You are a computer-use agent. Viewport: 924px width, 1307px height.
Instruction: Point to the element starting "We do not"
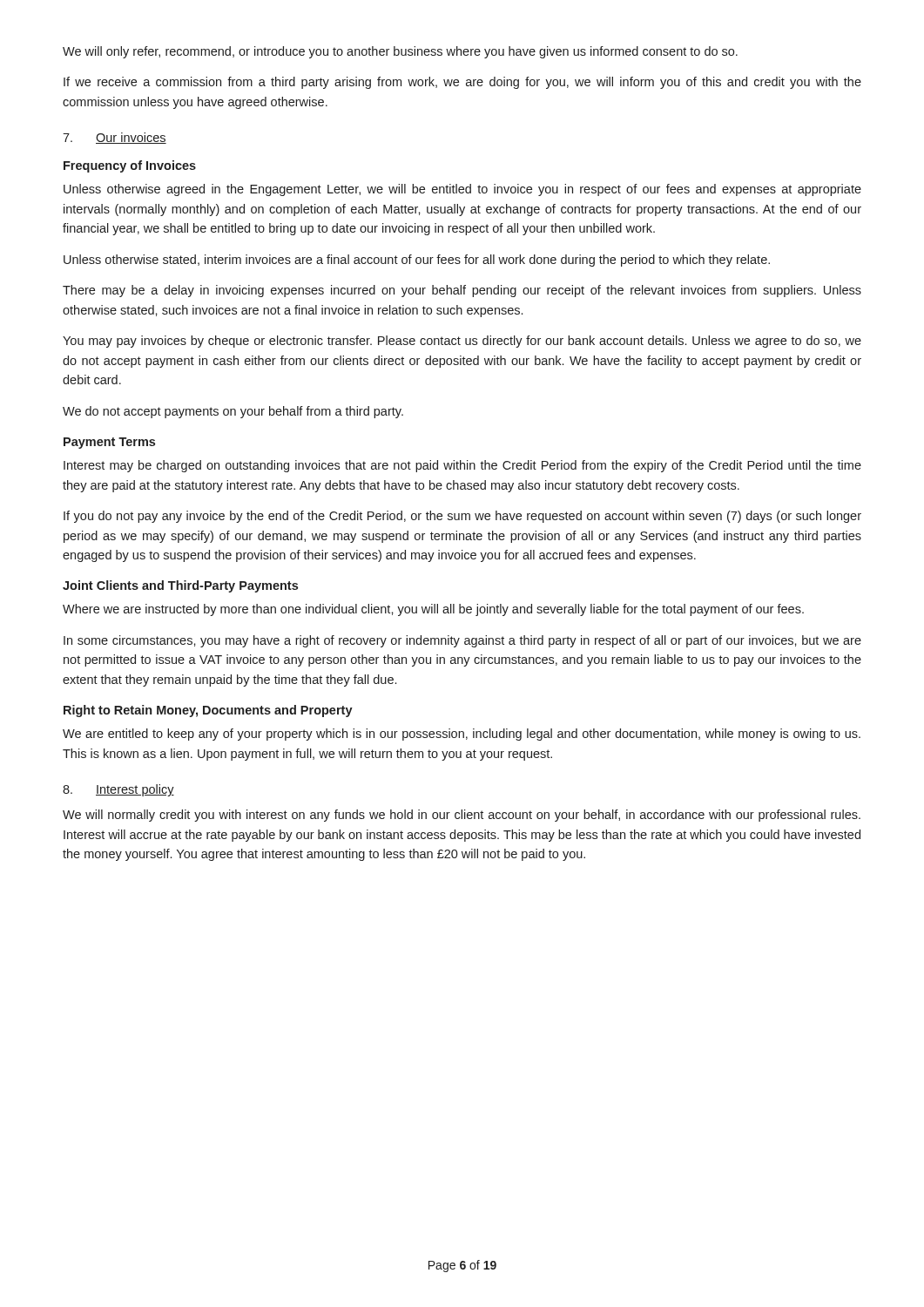[x=233, y=412]
